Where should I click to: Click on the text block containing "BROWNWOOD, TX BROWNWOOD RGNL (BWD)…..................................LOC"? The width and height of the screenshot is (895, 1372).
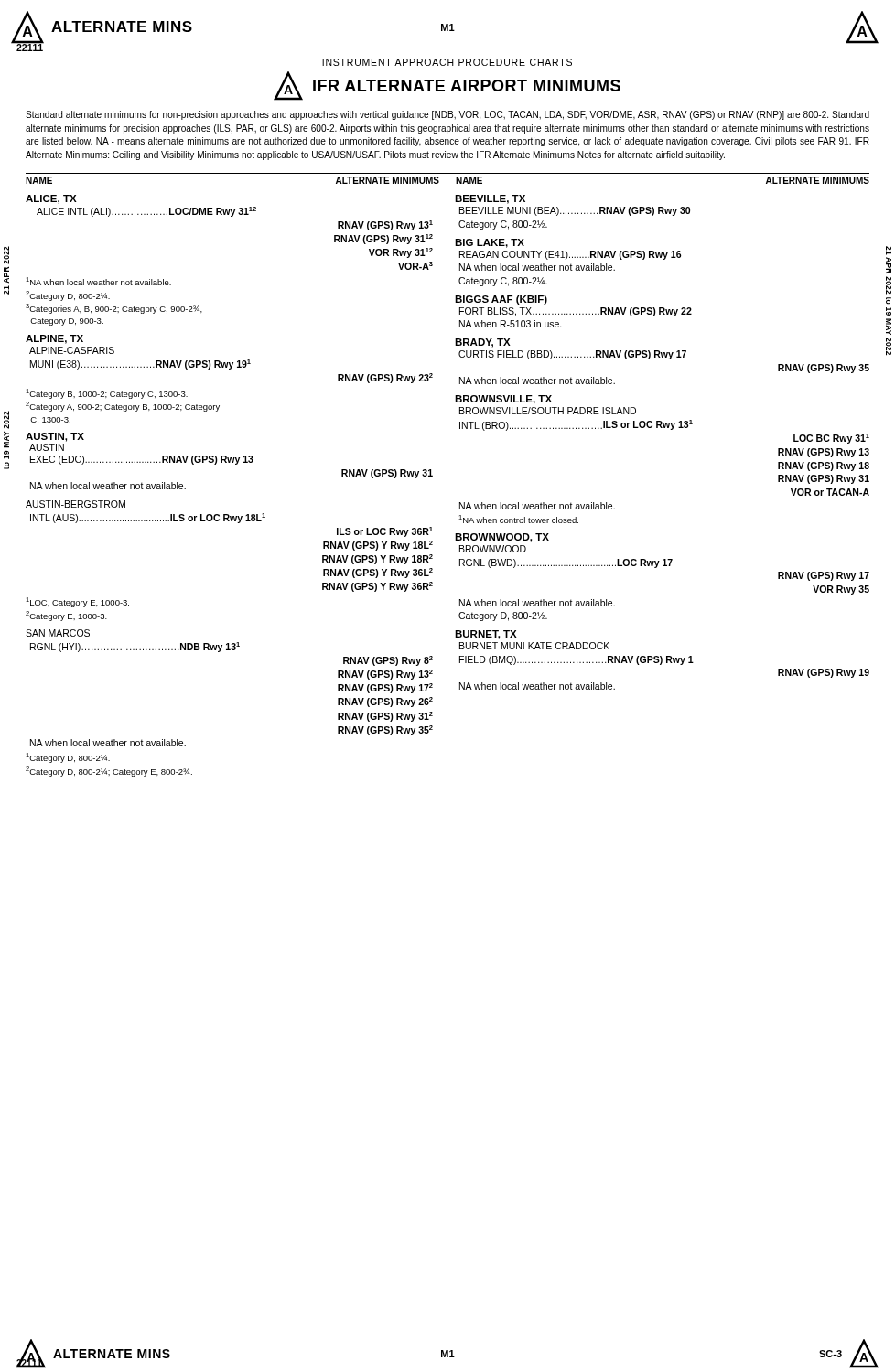662,577
